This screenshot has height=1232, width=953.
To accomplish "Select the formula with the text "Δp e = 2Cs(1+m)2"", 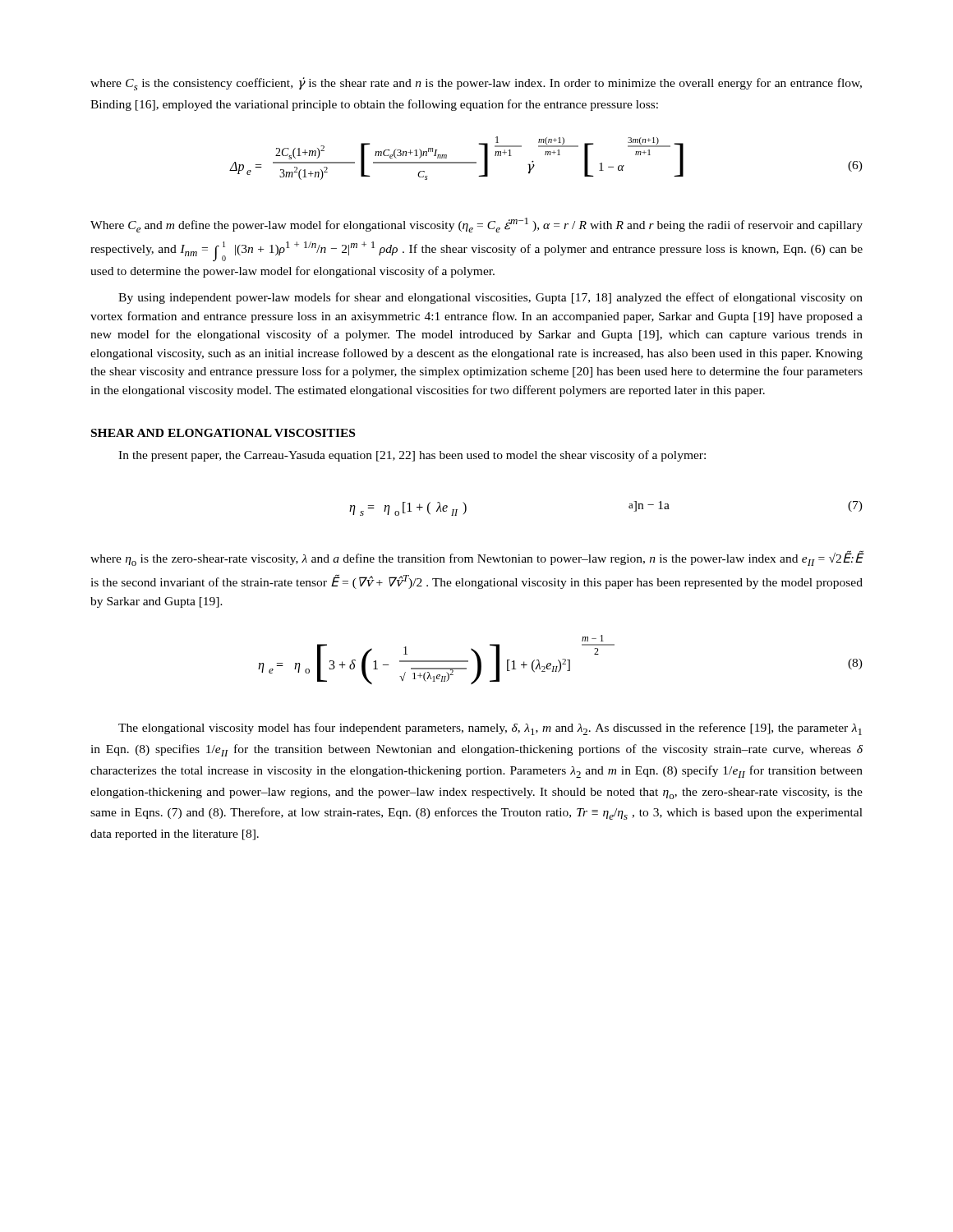I will 542,165.
